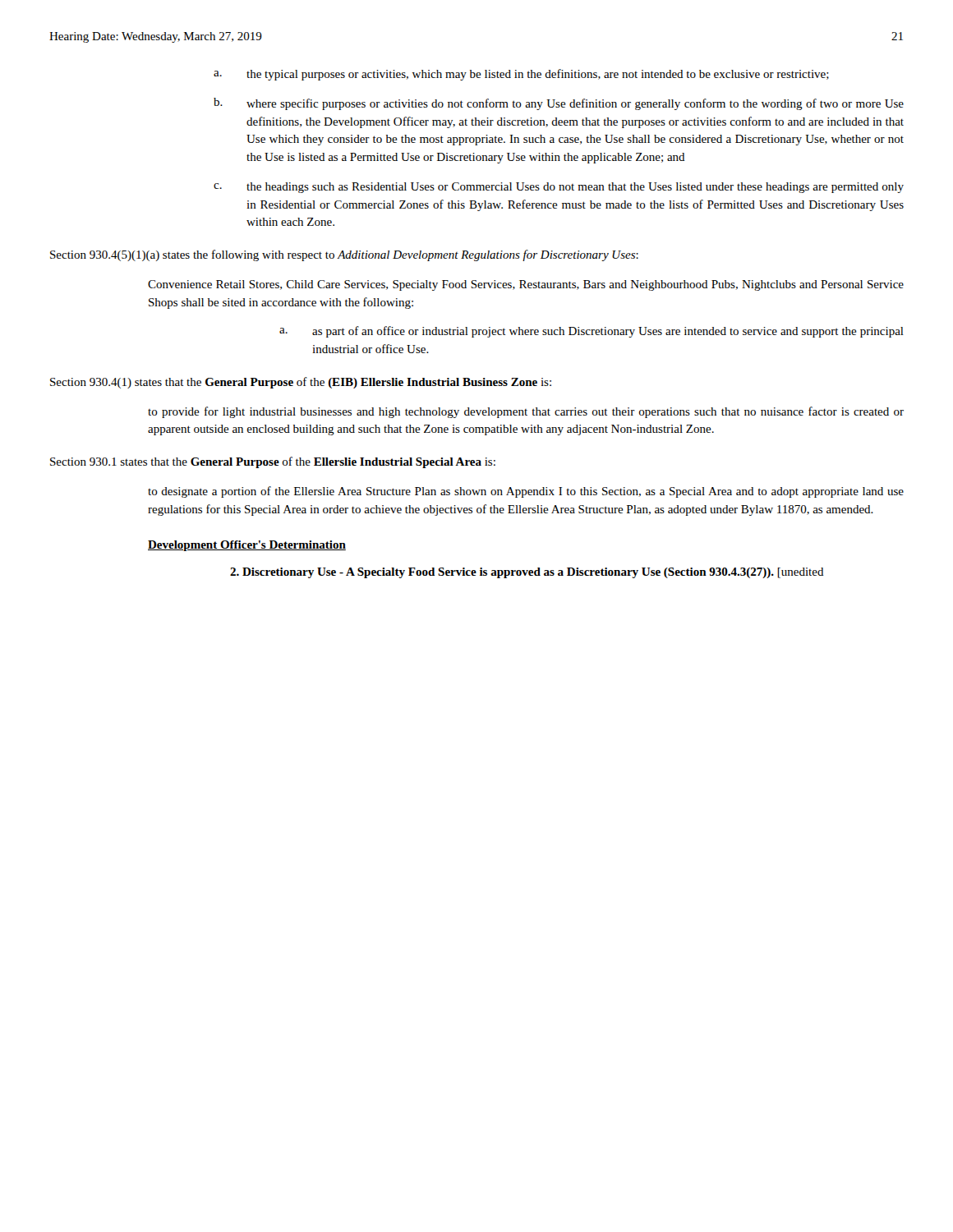Navigate to the passage starting "to provide for light"
The width and height of the screenshot is (953, 1232).
(x=526, y=420)
